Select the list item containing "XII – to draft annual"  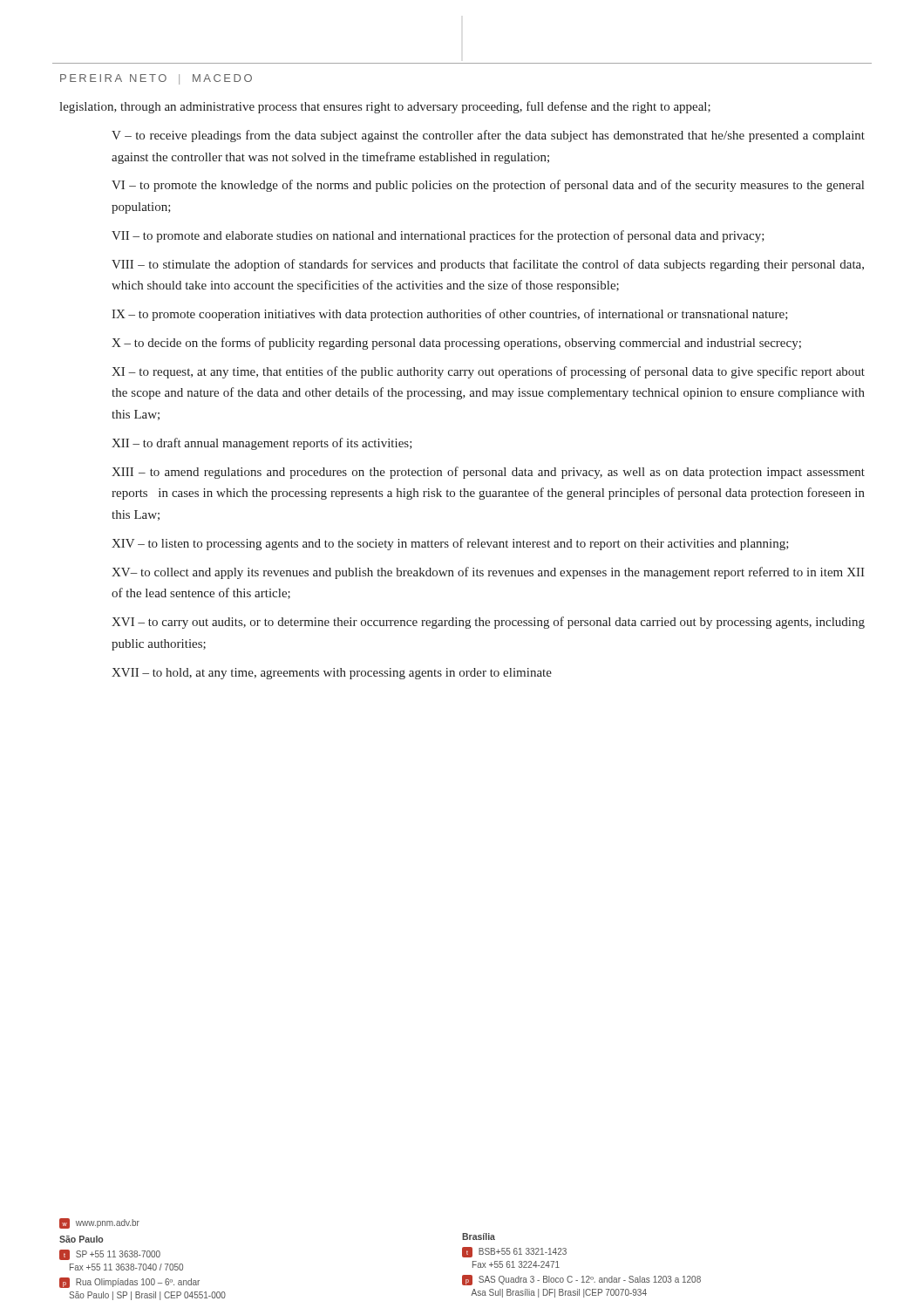[x=262, y=443]
